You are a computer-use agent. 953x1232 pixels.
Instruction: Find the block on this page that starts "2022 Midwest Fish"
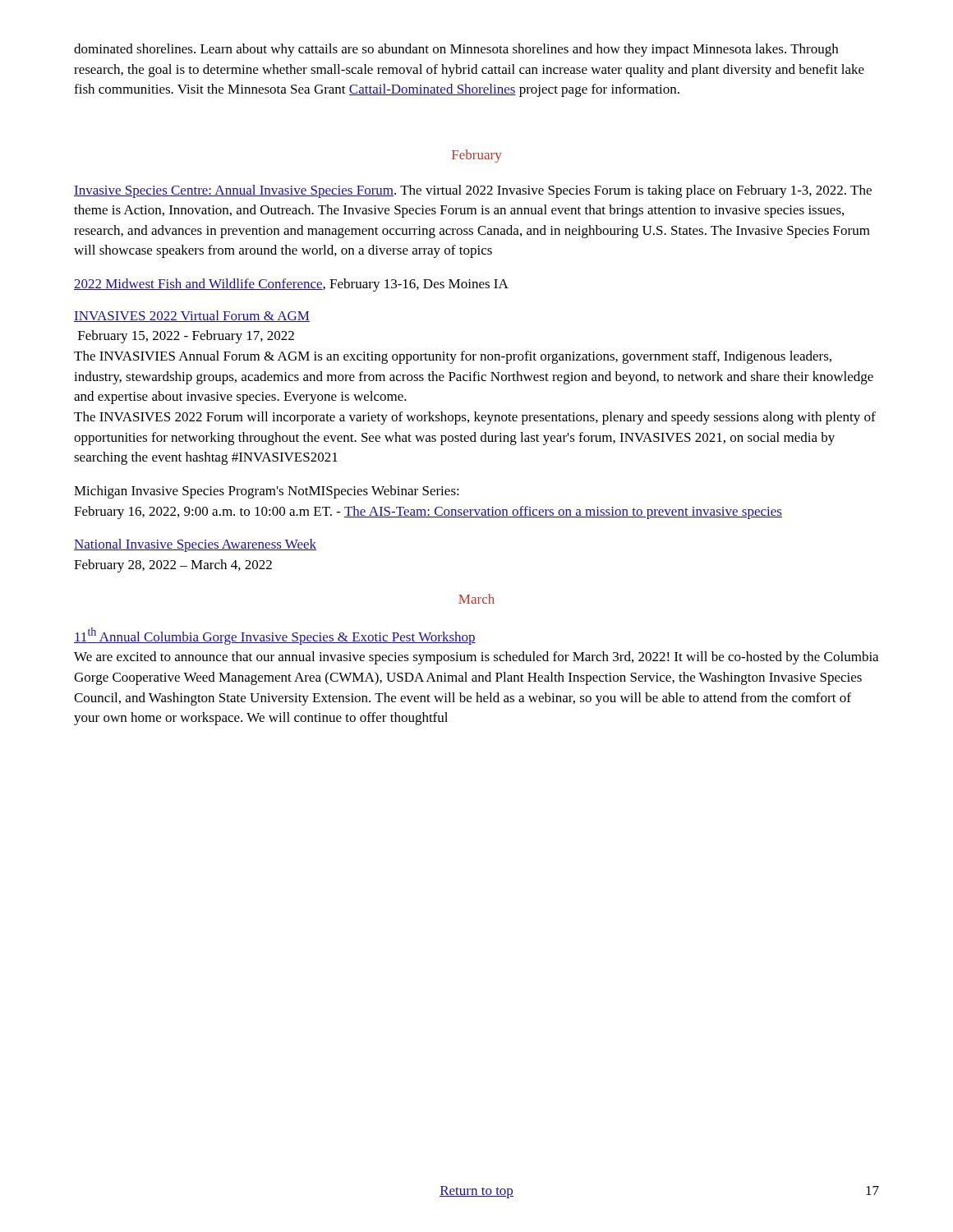[476, 285]
